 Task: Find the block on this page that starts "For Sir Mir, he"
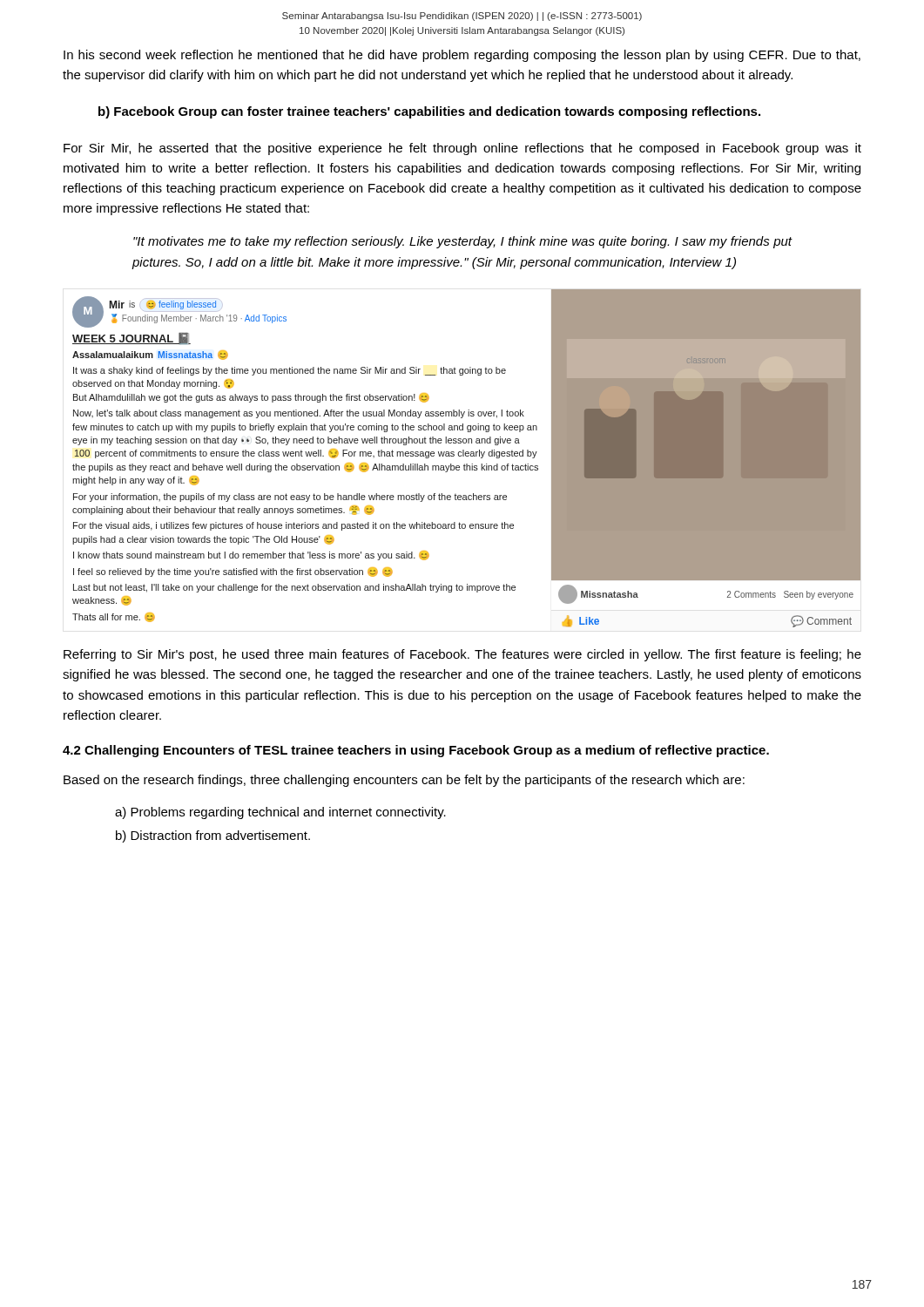pos(462,178)
